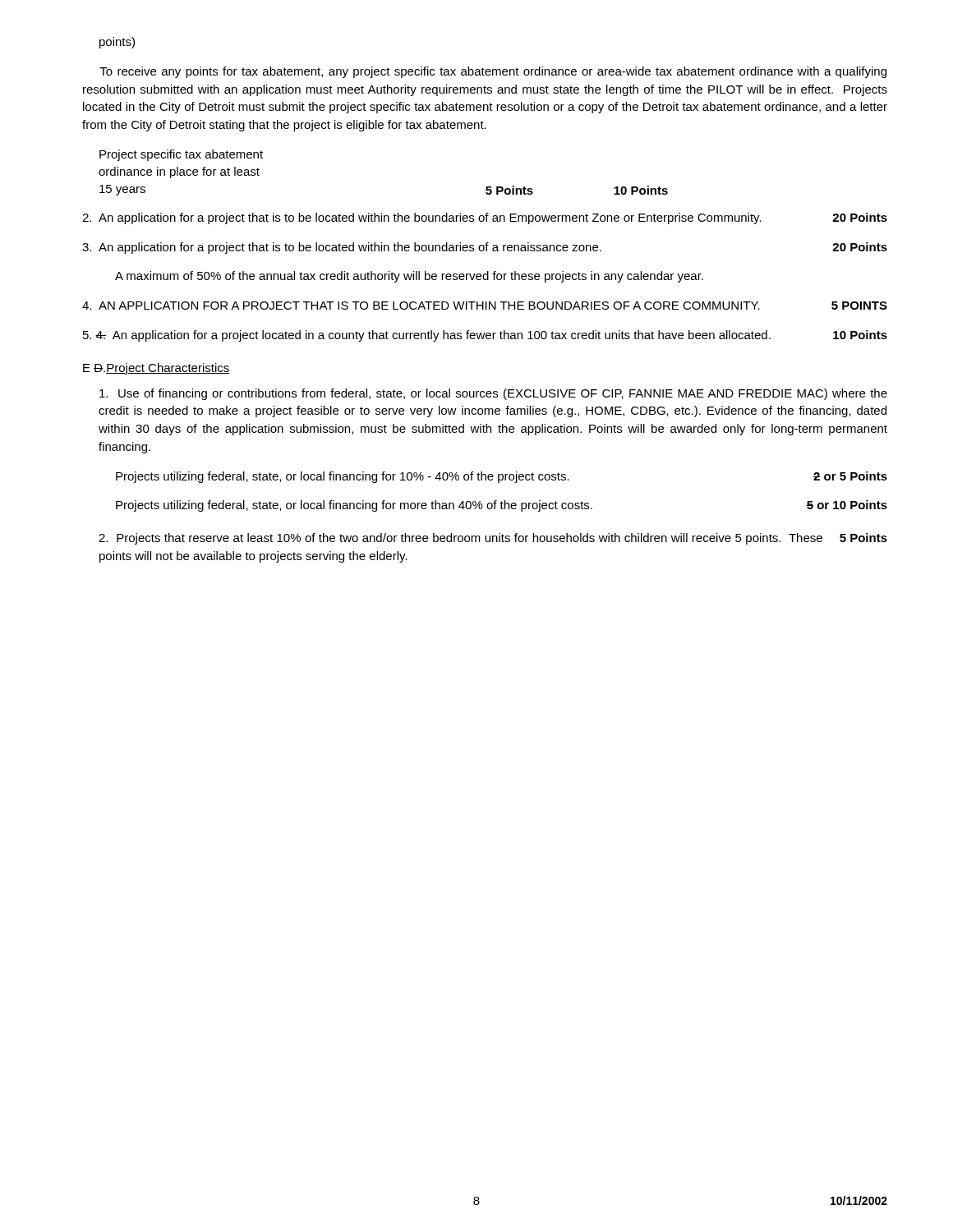Image resolution: width=953 pixels, height=1232 pixels.
Task: Point to the block beginning "A maximum of 50% of the annual"
Action: coord(501,276)
